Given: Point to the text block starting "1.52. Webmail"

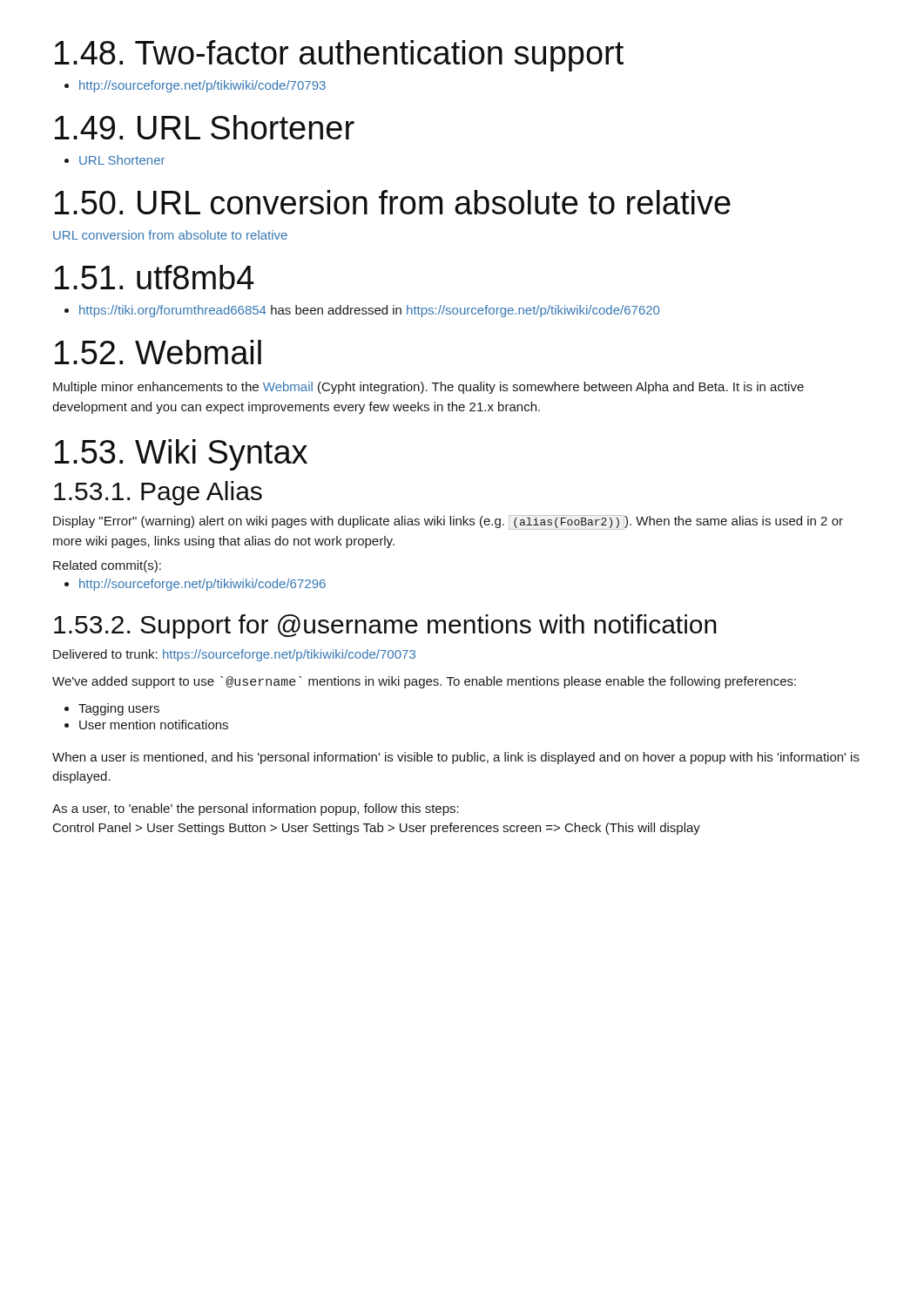Looking at the screenshot, I should tap(158, 352).
